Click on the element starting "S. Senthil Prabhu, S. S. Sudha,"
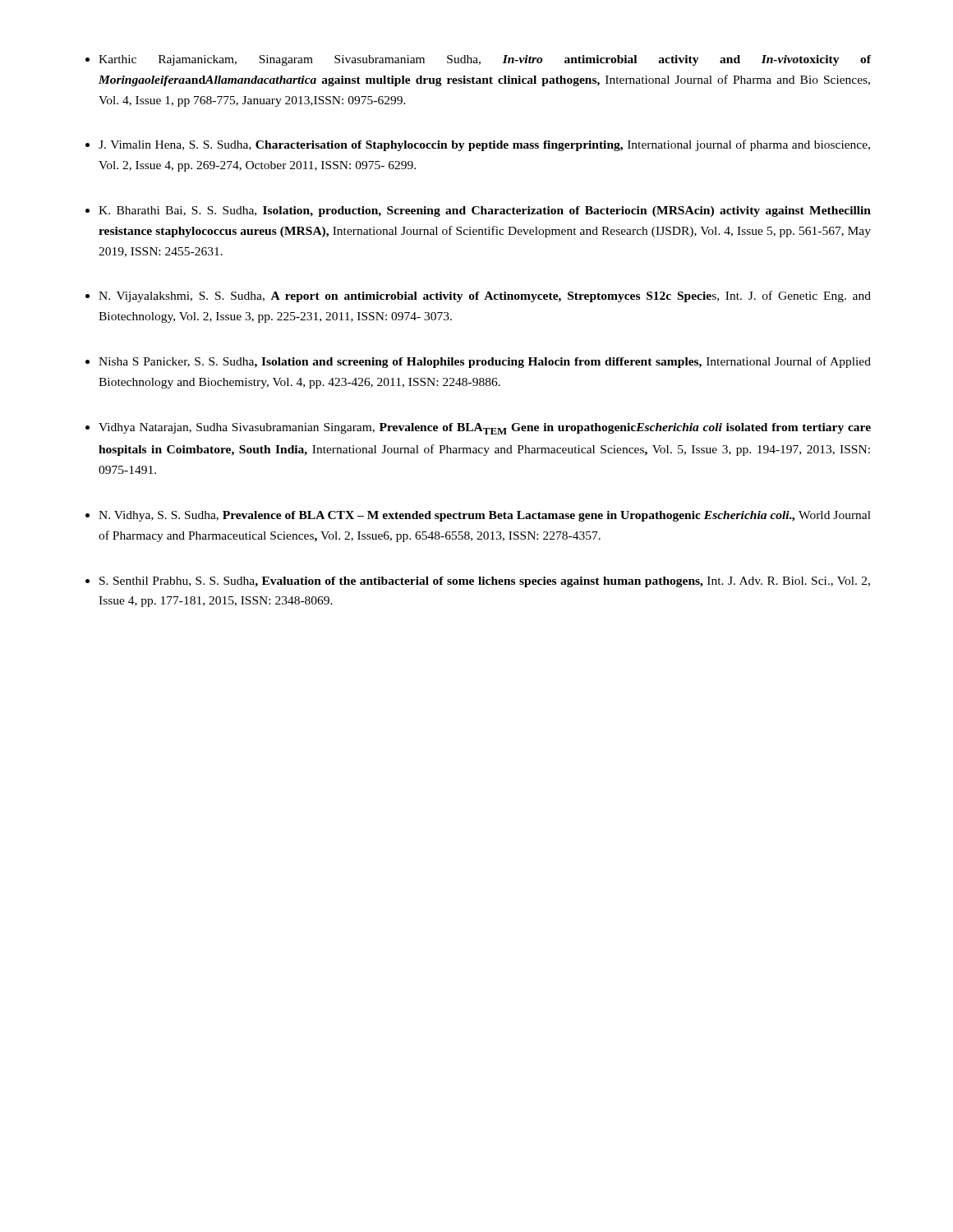953x1232 pixels. pos(485,590)
